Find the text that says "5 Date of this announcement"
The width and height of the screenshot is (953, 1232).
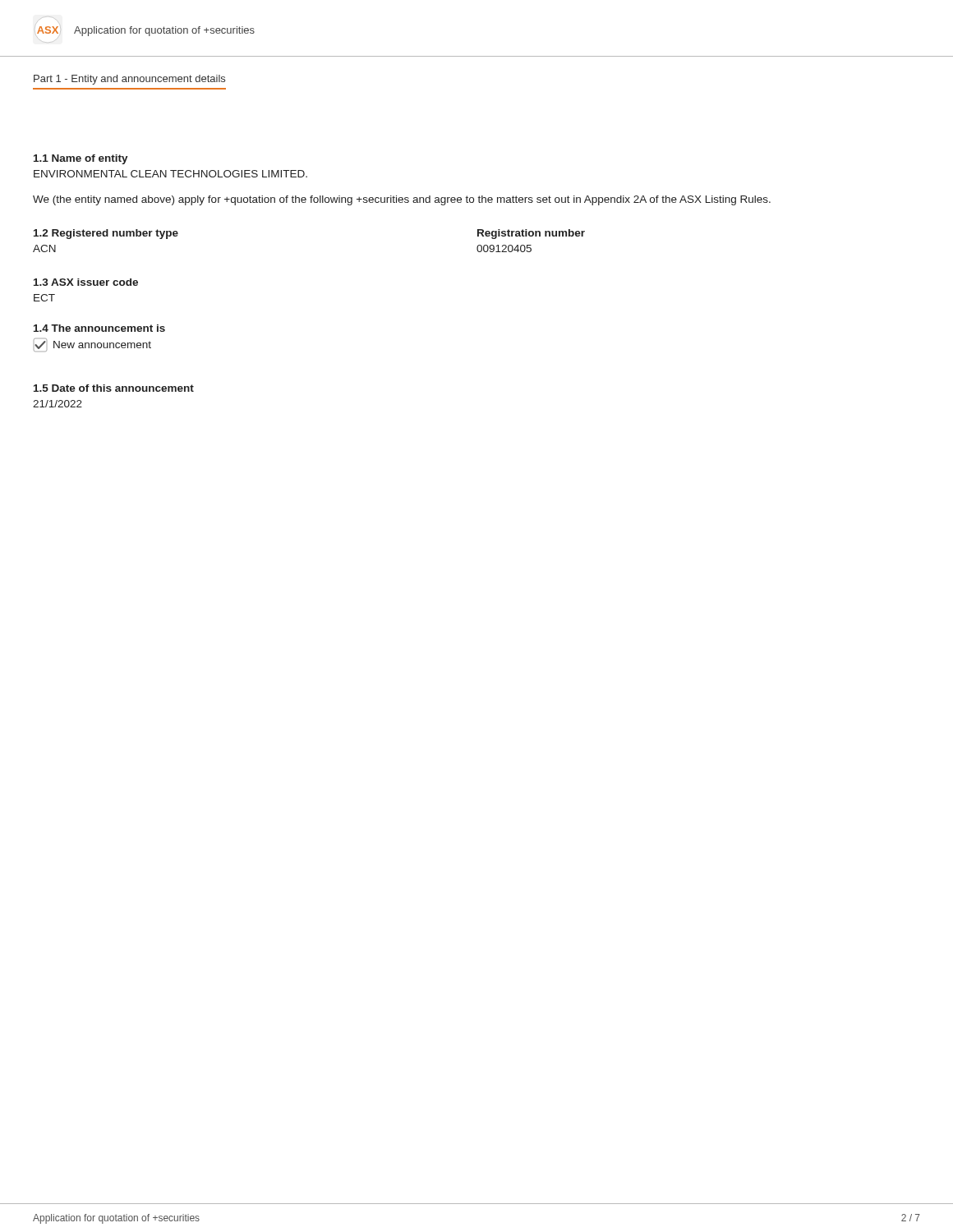coord(113,388)
